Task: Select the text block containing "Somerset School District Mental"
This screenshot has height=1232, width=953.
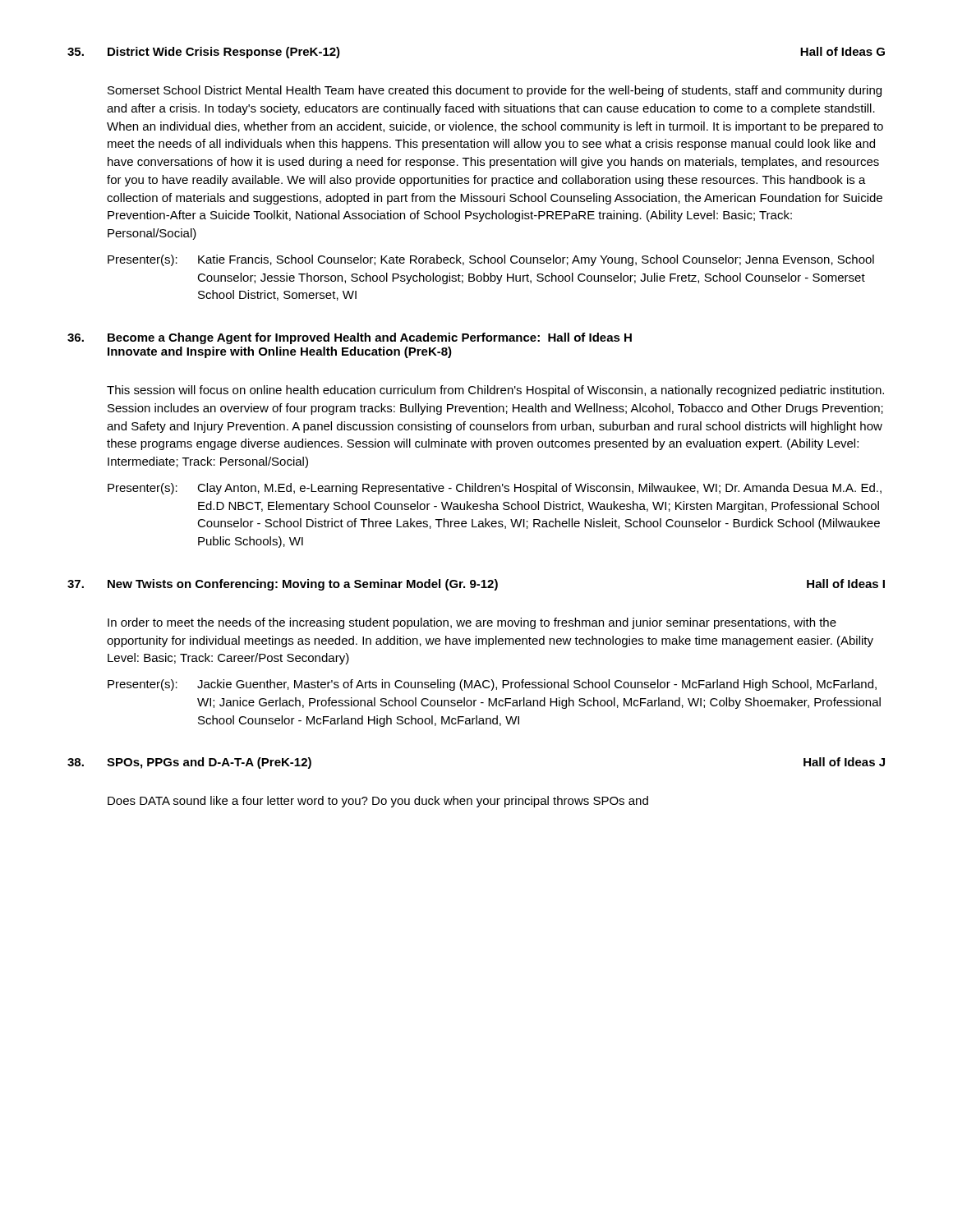Action: pyautogui.click(x=495, y=161)
